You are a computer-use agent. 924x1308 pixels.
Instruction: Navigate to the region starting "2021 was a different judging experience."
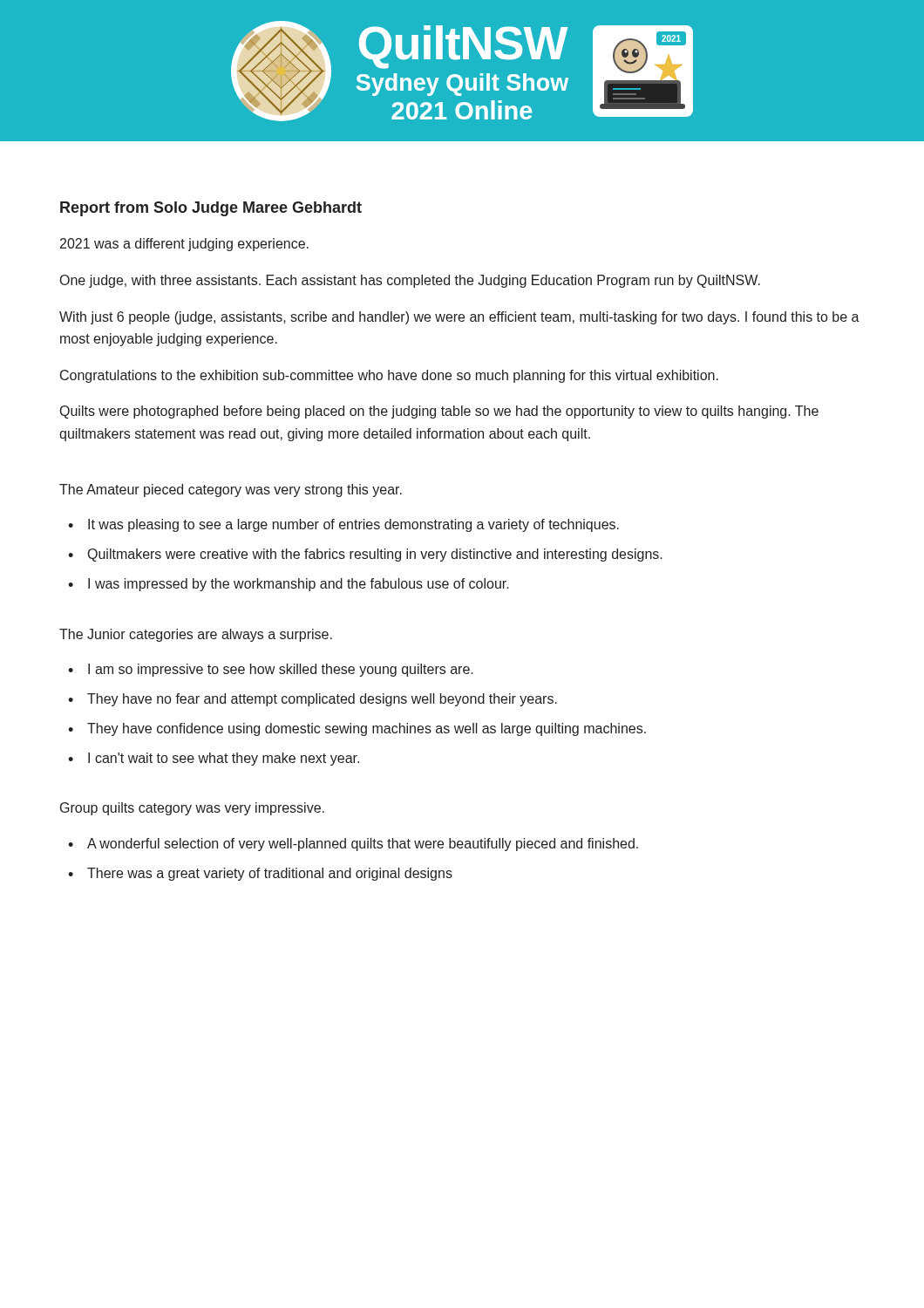184,244
